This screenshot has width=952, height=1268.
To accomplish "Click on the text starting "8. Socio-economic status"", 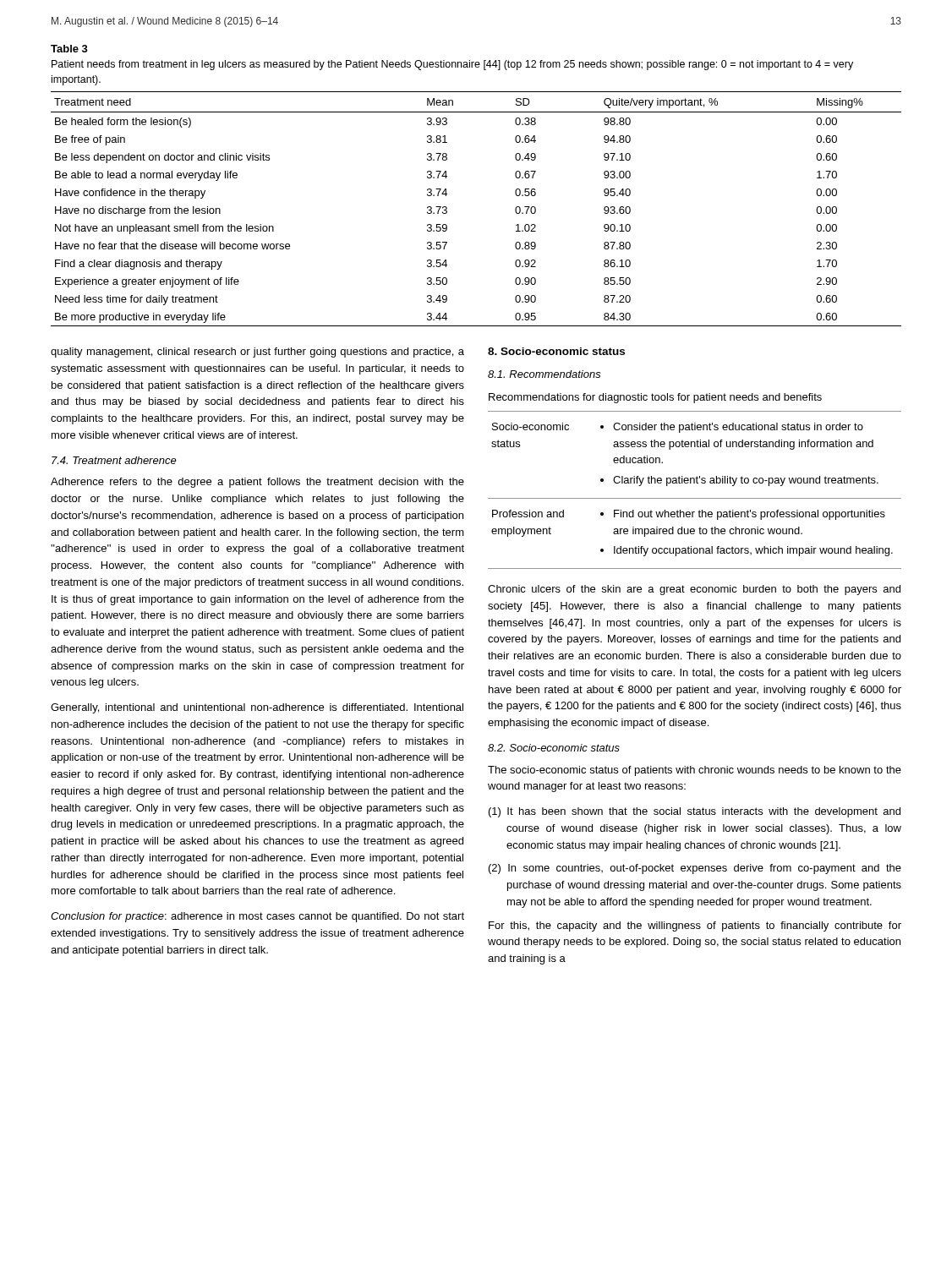I will [x=557, y=351].
